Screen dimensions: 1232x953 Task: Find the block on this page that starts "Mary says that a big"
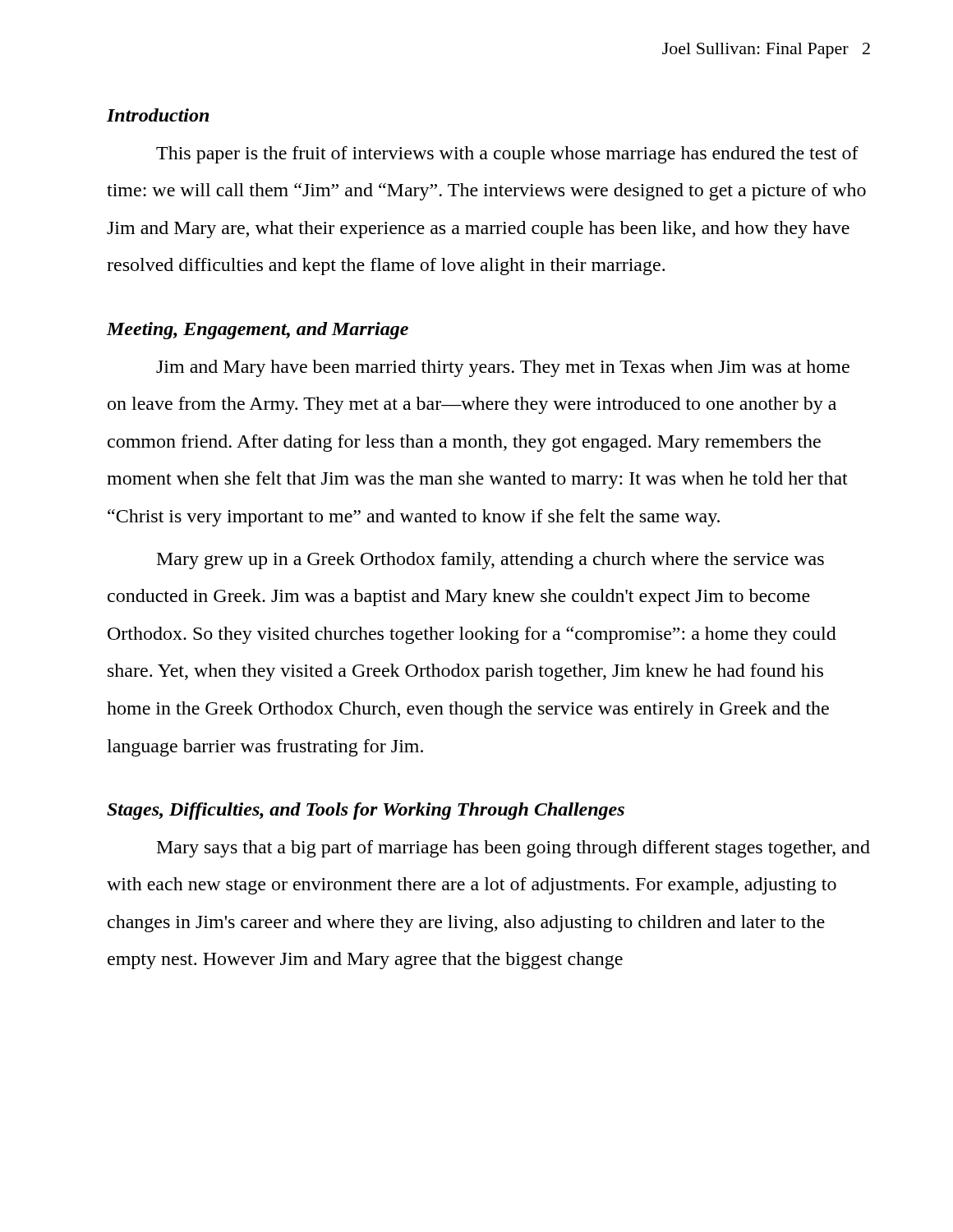[x=513, y=849]
